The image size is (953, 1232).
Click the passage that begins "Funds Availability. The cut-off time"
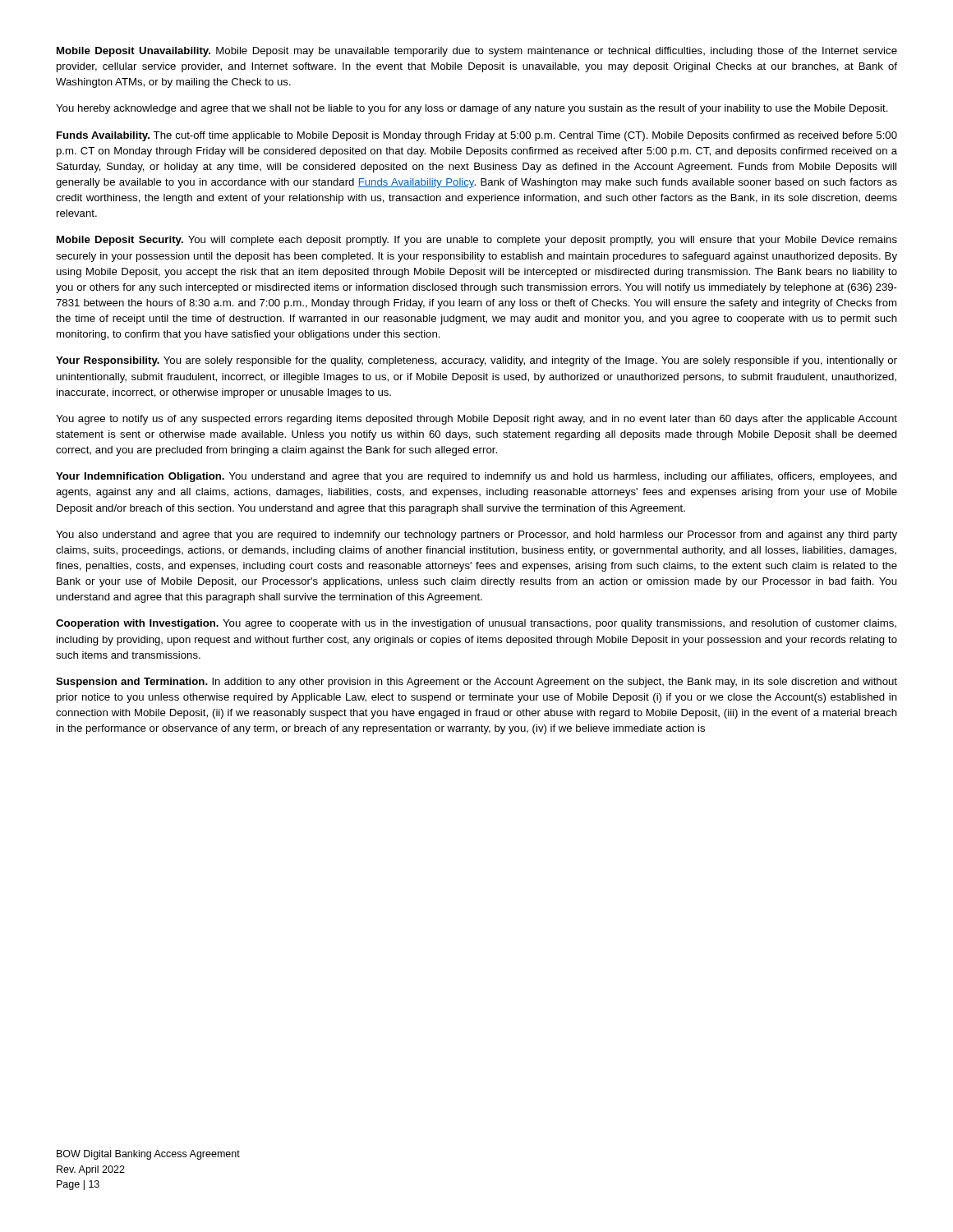[x=476, y=174]
